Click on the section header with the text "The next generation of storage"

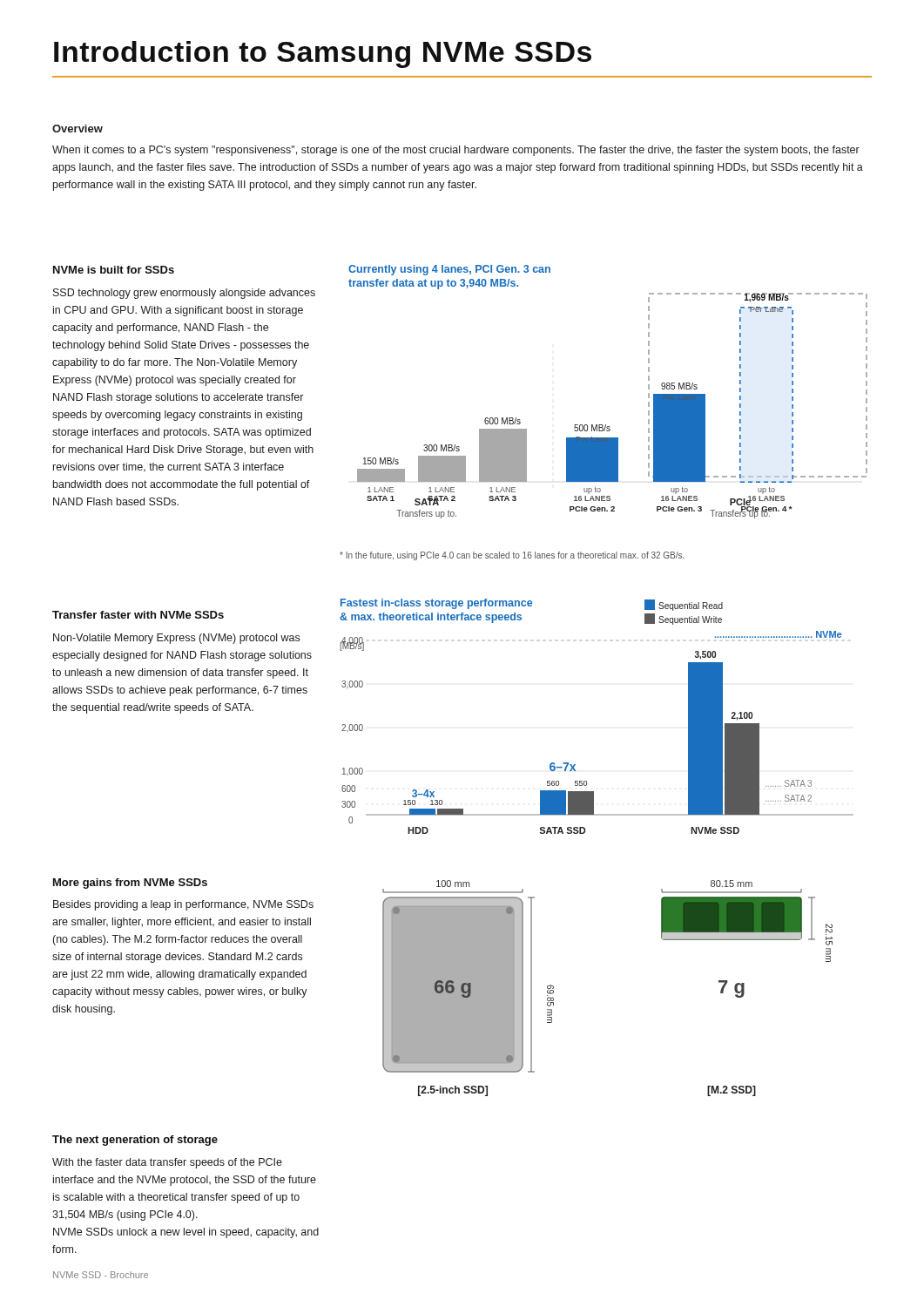(135, 1139)
